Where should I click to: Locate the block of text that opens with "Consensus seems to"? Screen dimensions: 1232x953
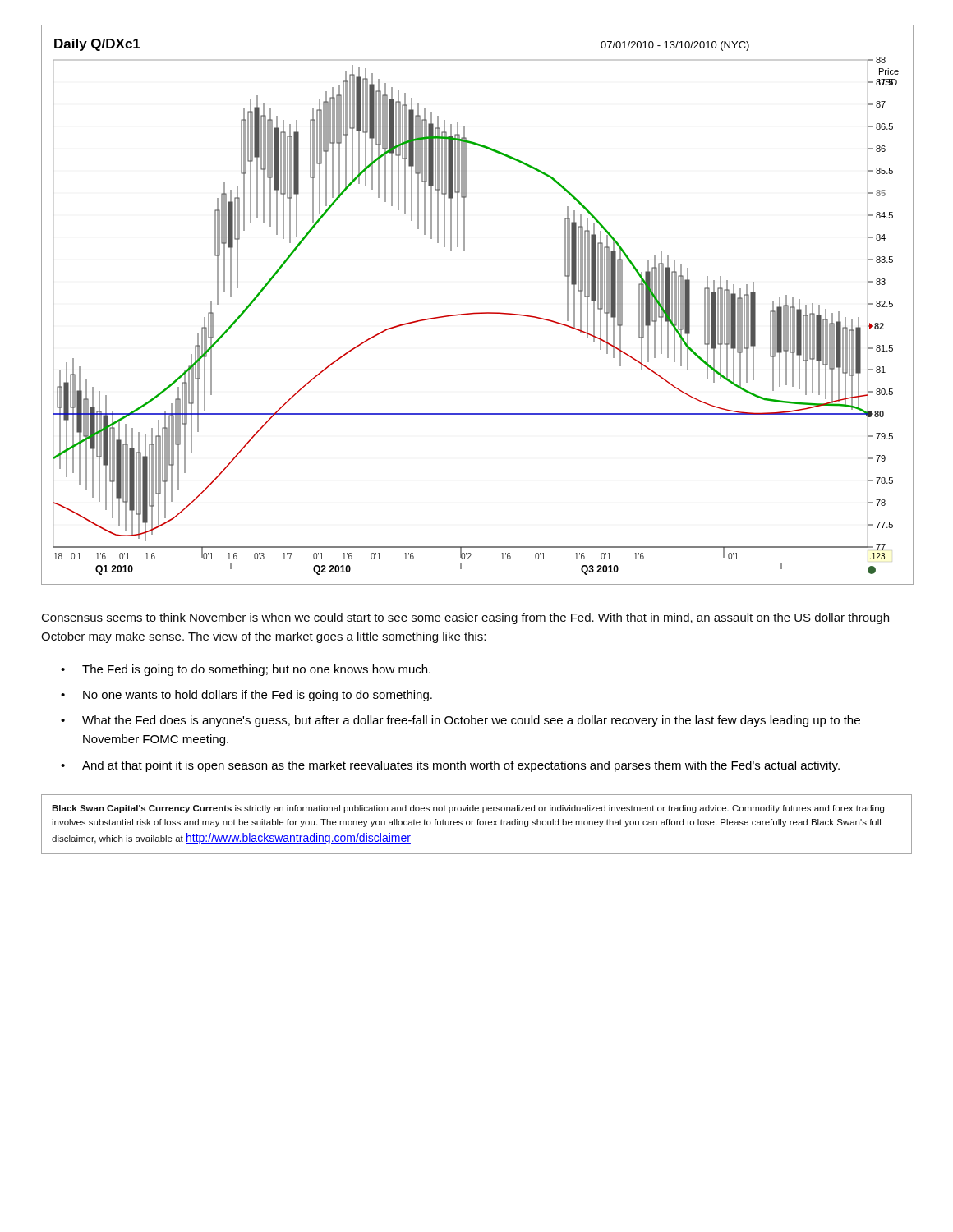pyautogui.click(x=465, y=627)
